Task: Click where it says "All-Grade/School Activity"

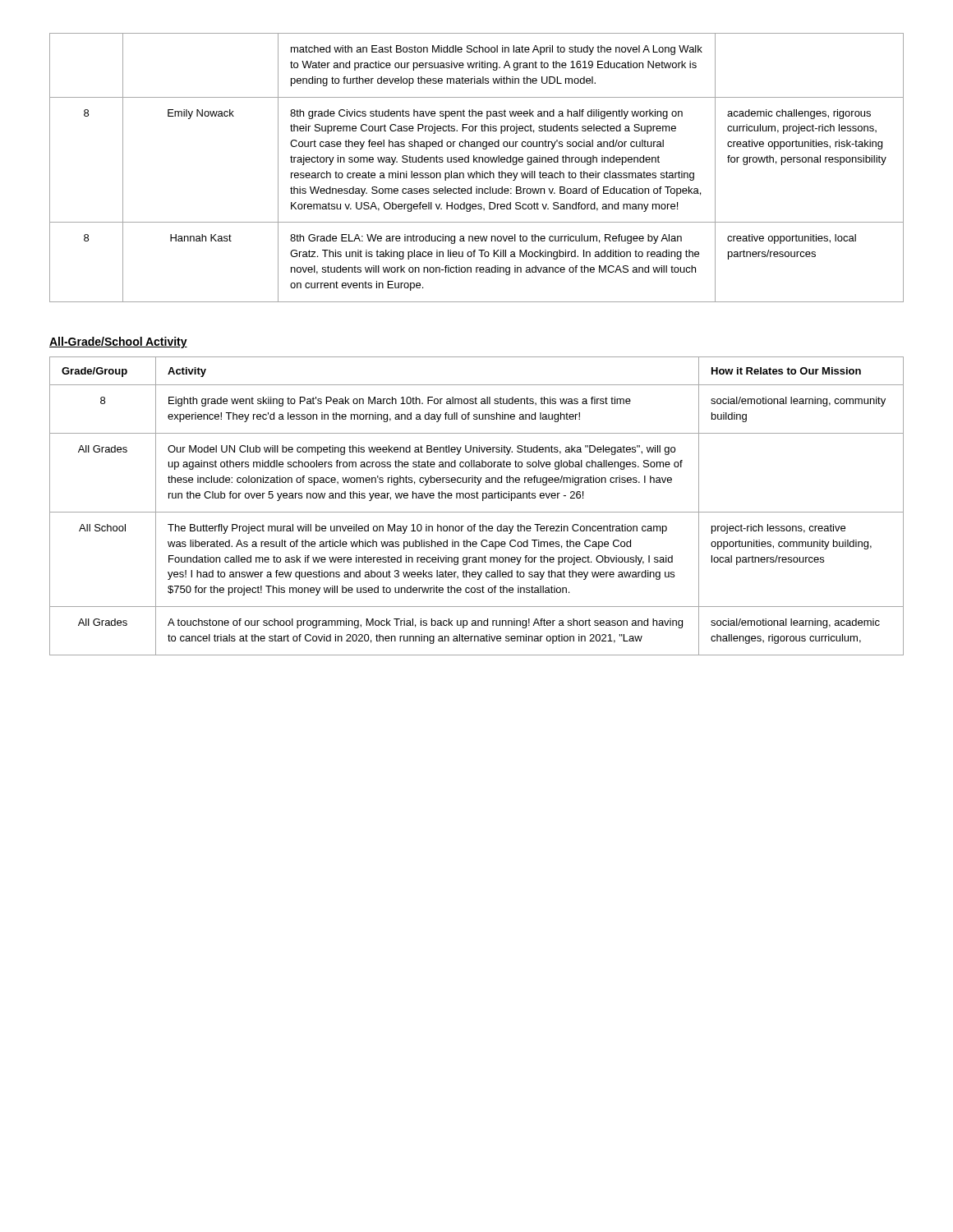Action: point(118,342)
